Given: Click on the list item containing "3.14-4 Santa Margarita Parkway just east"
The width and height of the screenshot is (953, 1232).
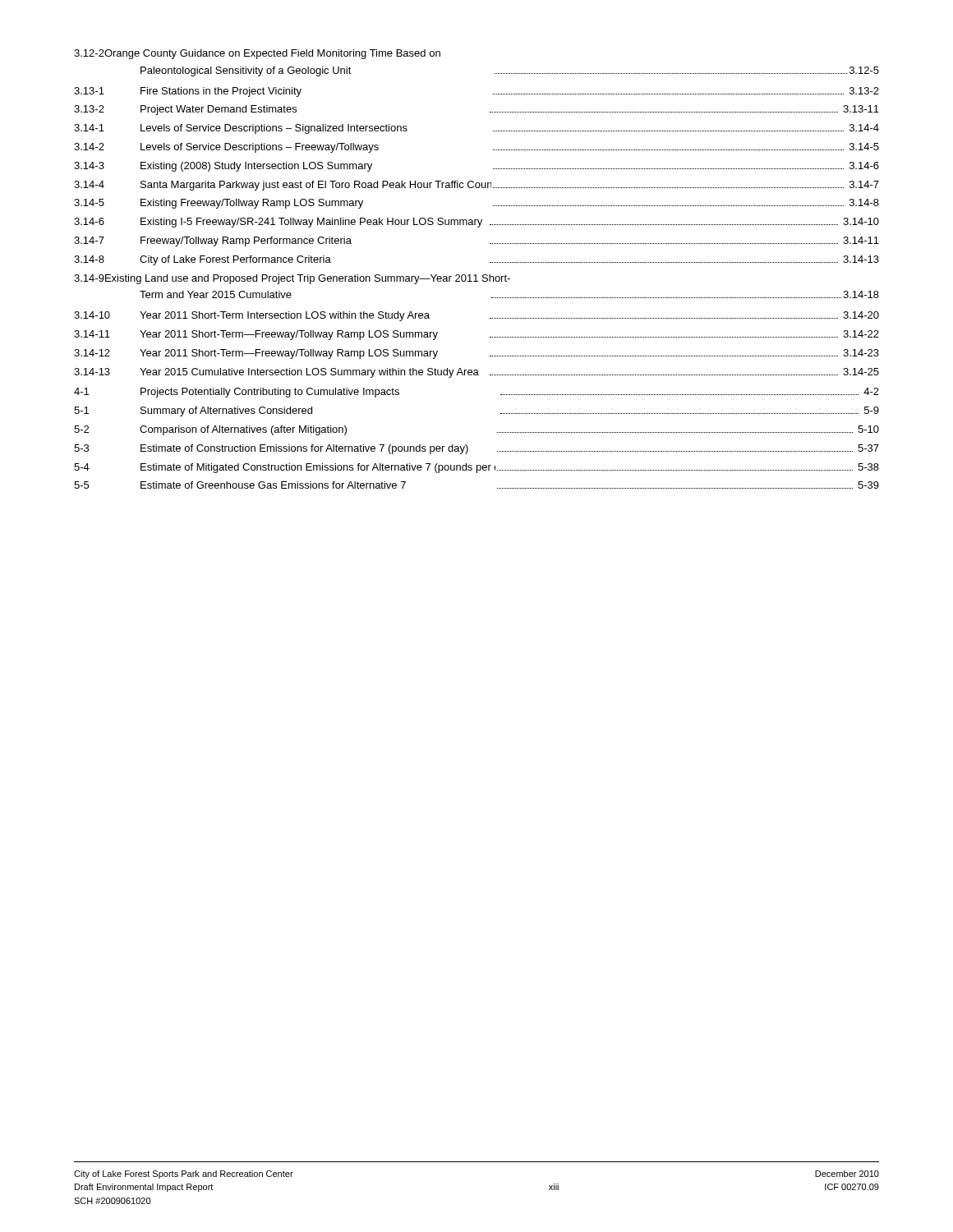Looking at the screenshot, I should (x=476, y=185).
